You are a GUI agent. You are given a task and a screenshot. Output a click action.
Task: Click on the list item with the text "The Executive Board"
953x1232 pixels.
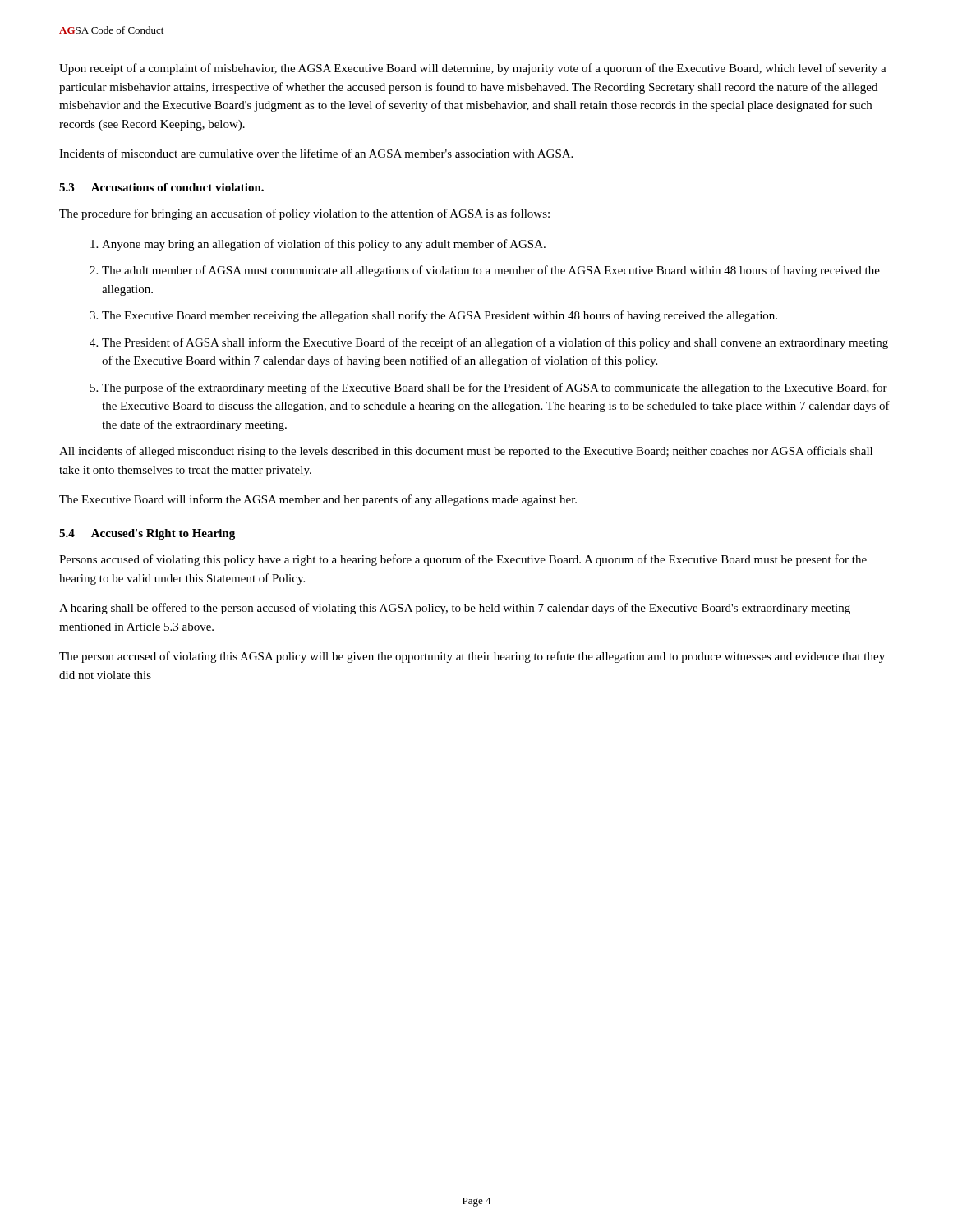click(440, 315)
